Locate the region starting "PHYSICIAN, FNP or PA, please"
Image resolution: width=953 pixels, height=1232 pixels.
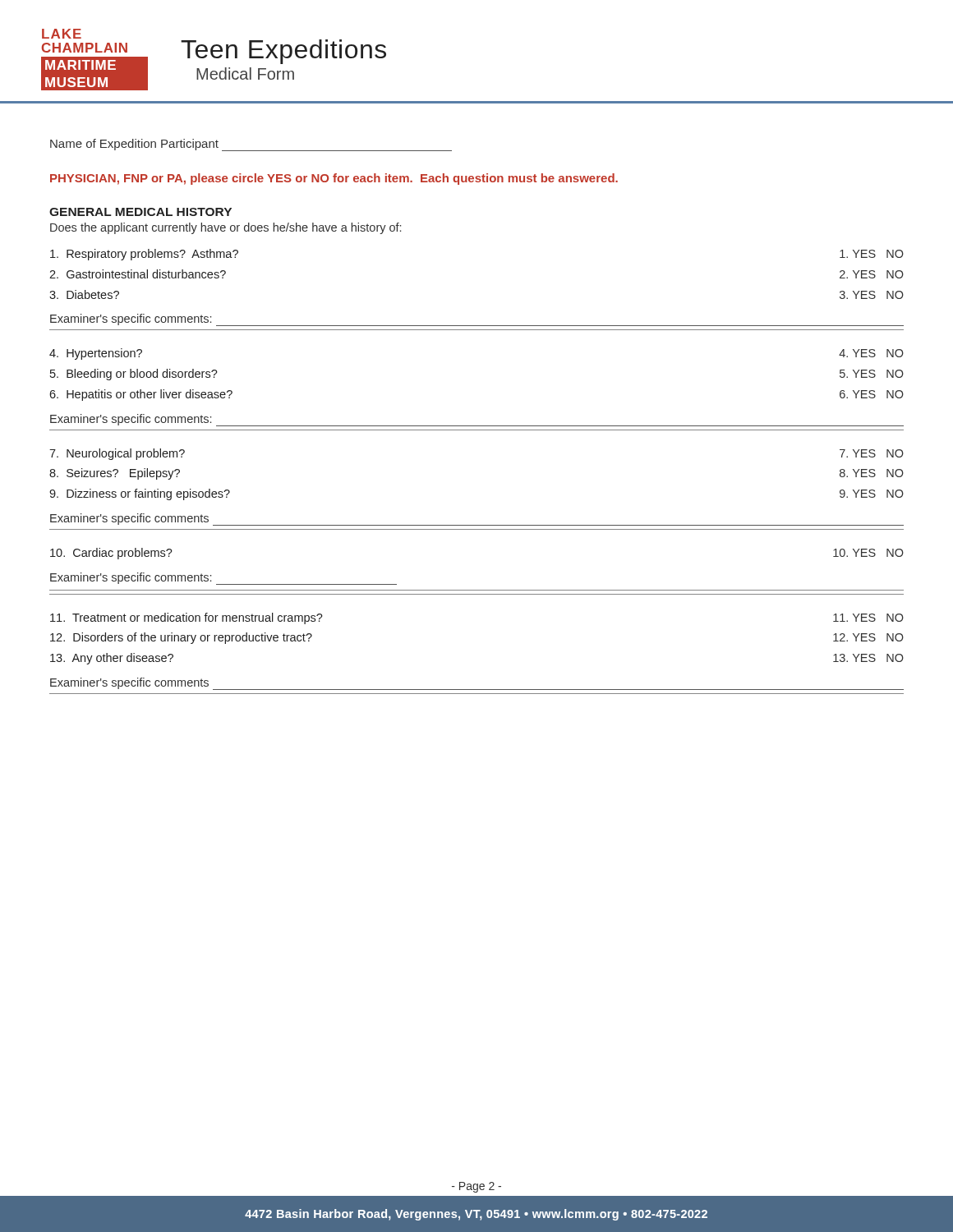334,178
